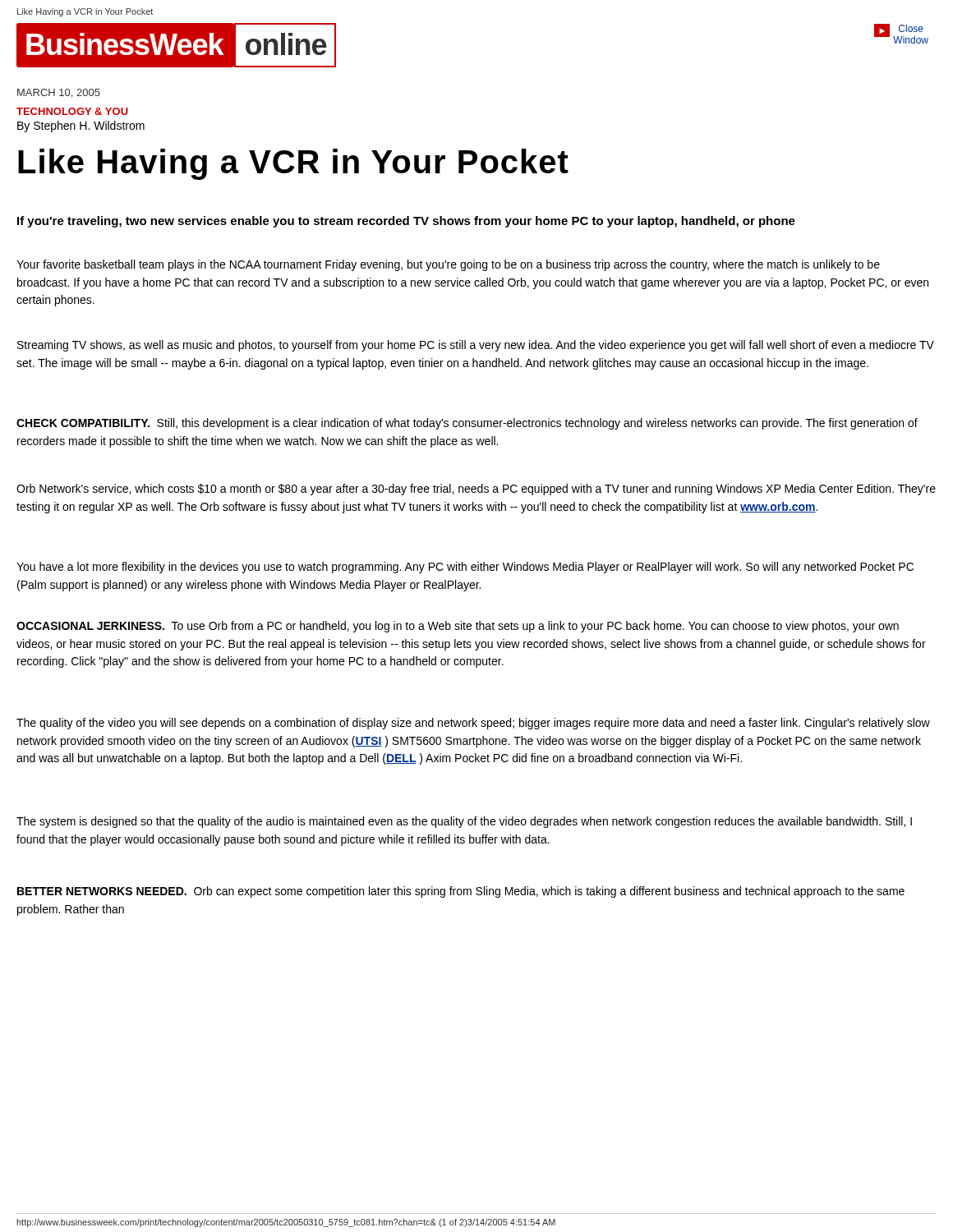The image size is (953, 1232).
Task: Click on the text that reads "By Stephen H. Wildstrom"
Action: click(81, 126)
